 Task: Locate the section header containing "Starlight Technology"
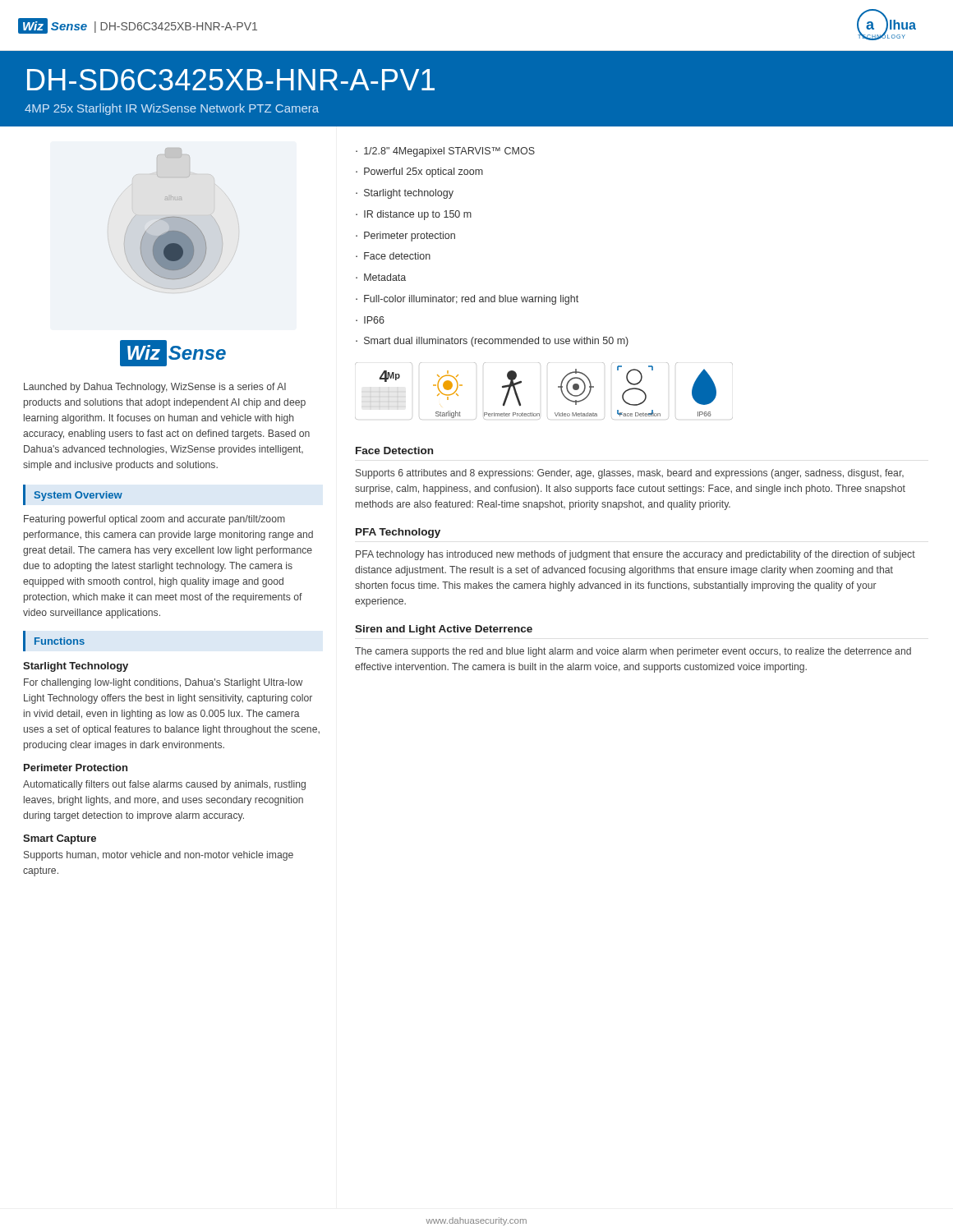pyautogui.click(x=76, y=666)
